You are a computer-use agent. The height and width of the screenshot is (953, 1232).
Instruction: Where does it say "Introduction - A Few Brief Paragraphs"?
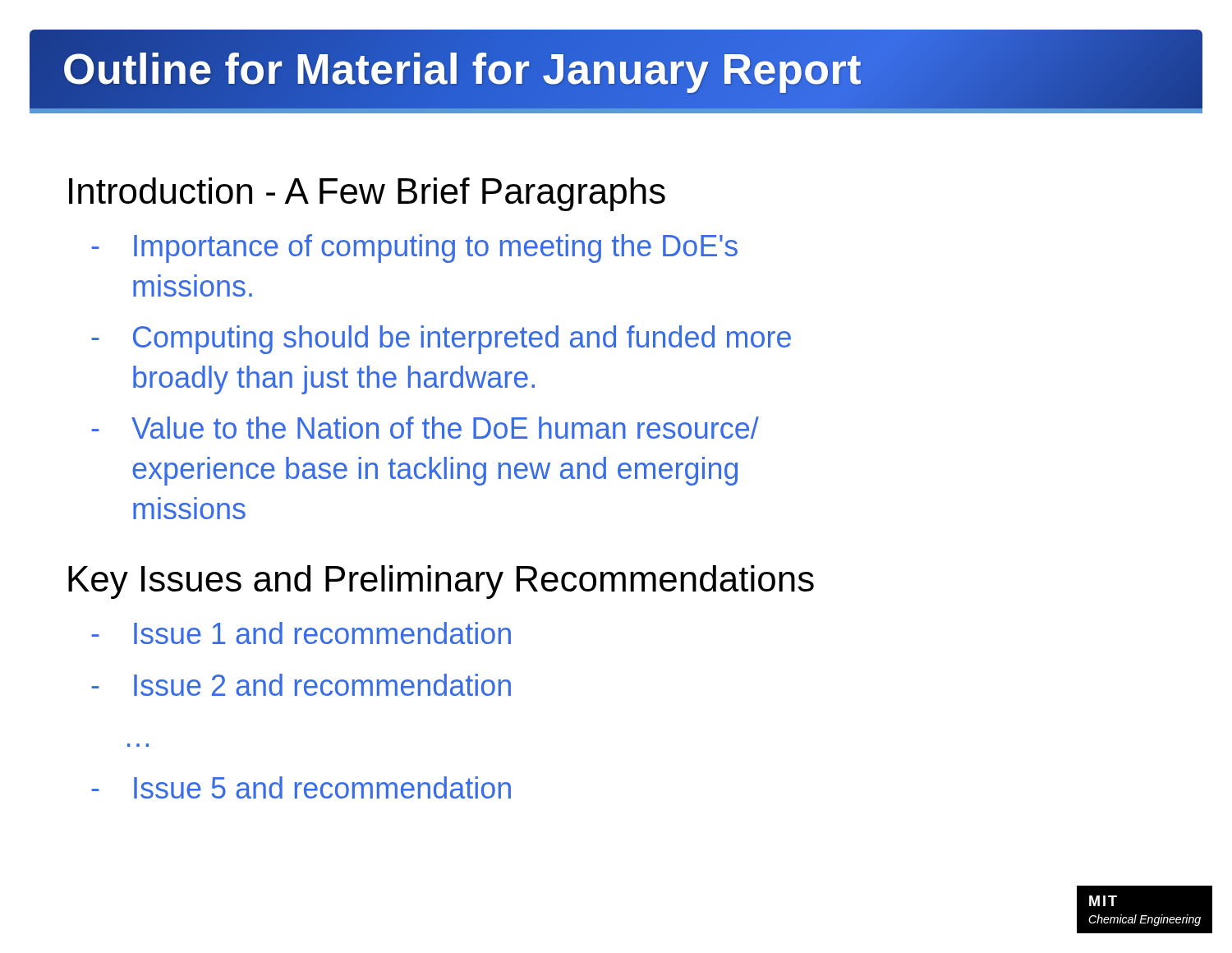point(366,191)
